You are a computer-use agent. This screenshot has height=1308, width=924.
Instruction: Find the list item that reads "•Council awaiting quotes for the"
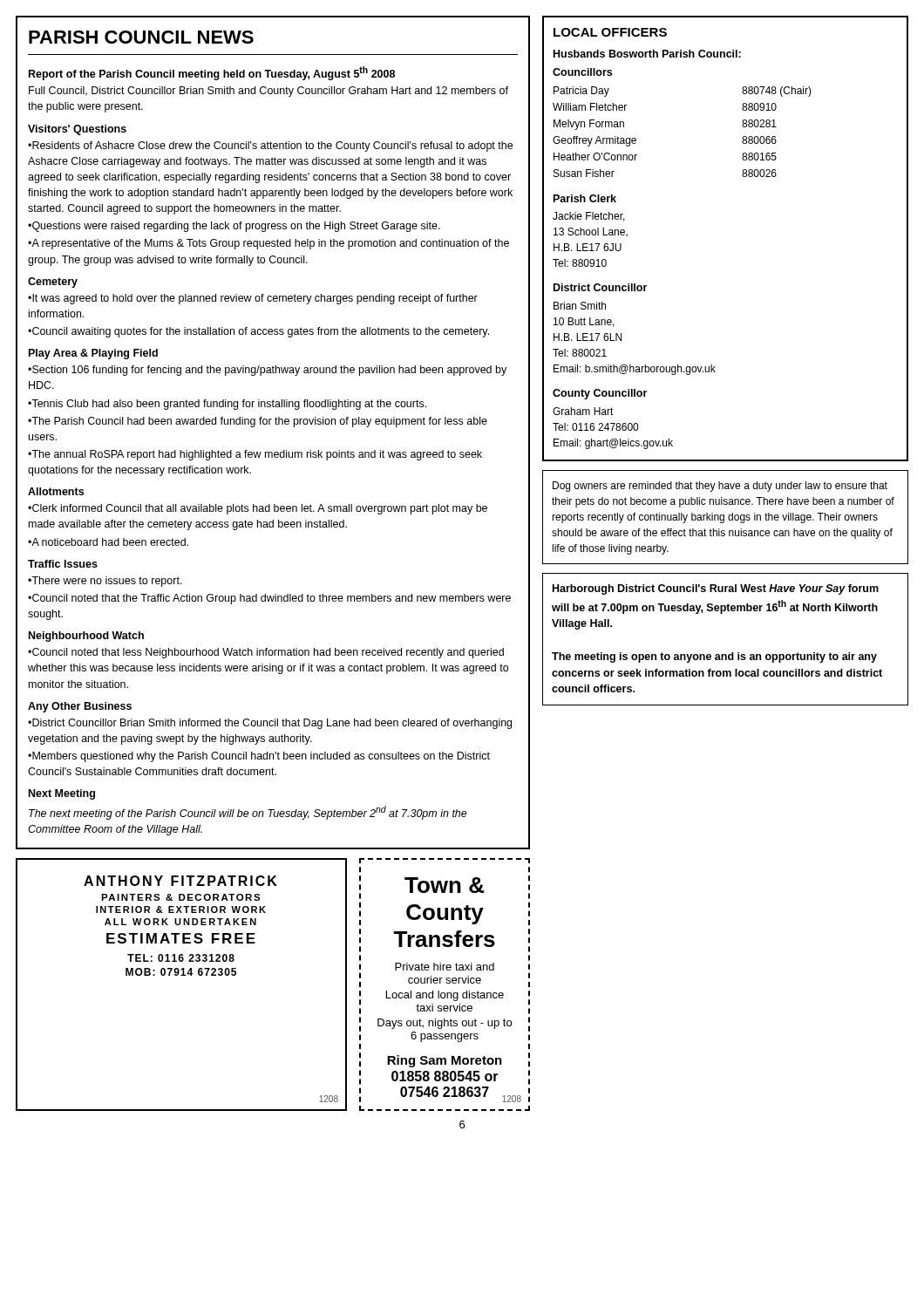click(x=259, y=331)
